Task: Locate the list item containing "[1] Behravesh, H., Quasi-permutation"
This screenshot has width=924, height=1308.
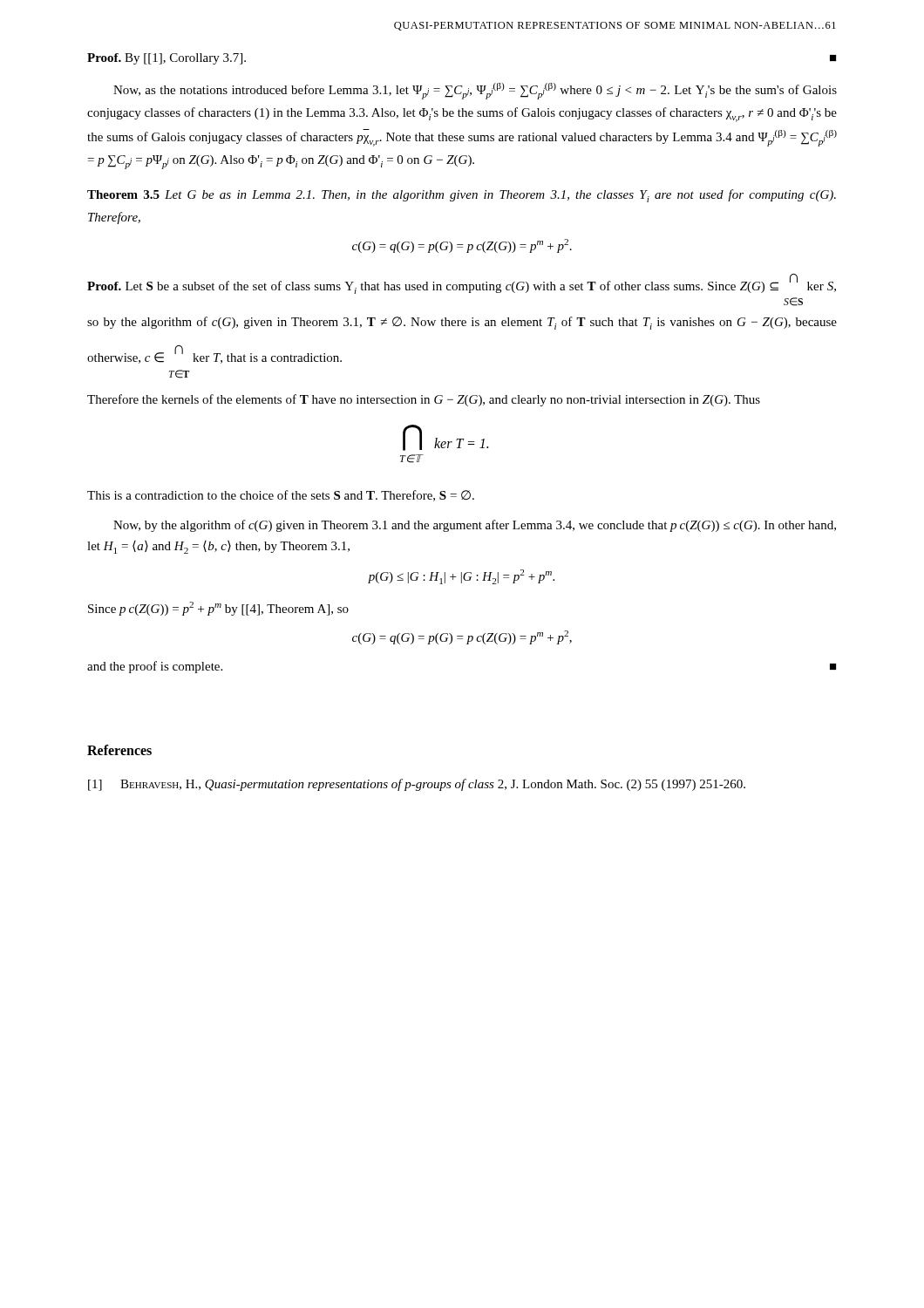Action: 462,784
